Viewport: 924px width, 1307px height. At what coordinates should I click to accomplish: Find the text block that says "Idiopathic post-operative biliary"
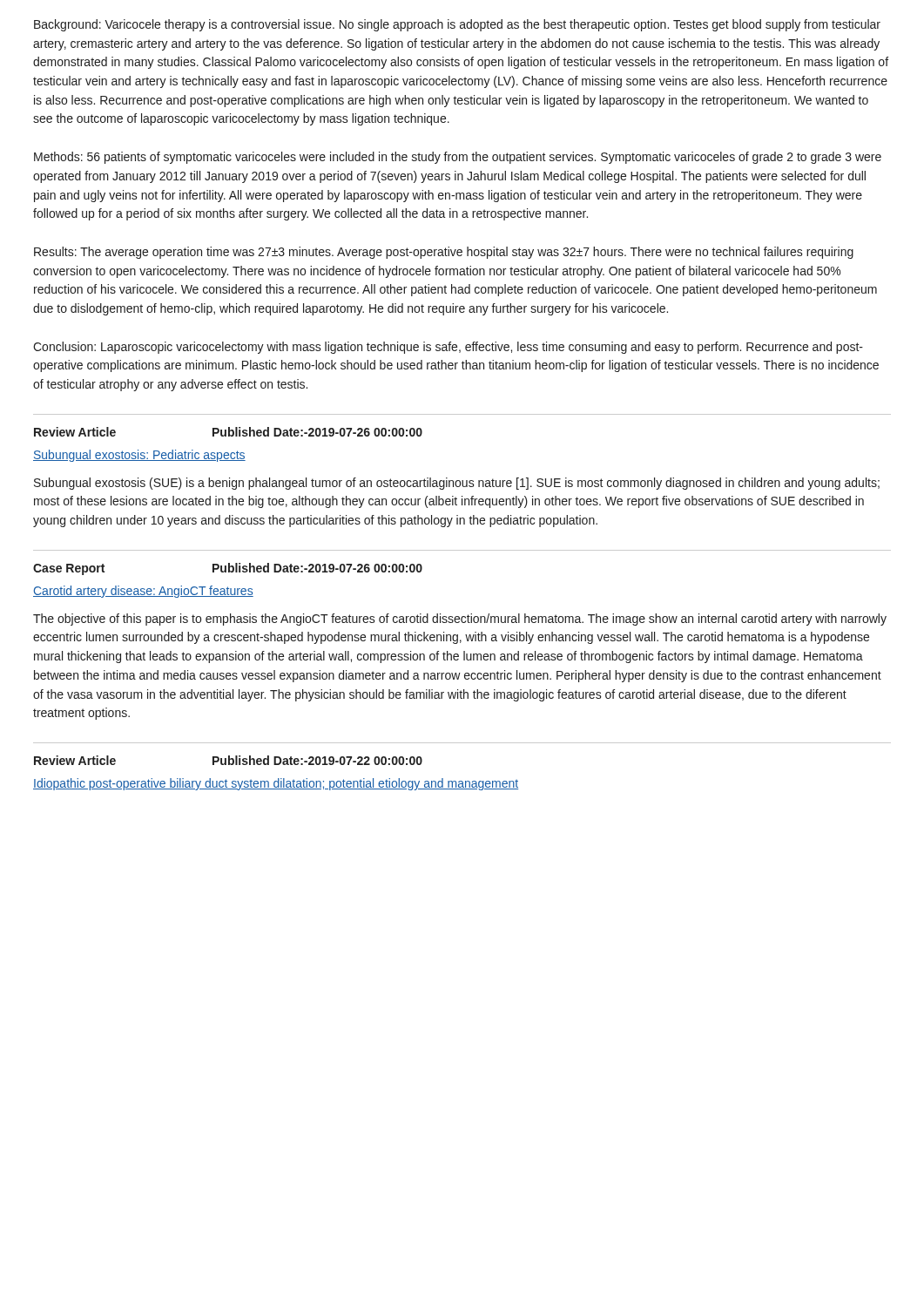point(462,783)
